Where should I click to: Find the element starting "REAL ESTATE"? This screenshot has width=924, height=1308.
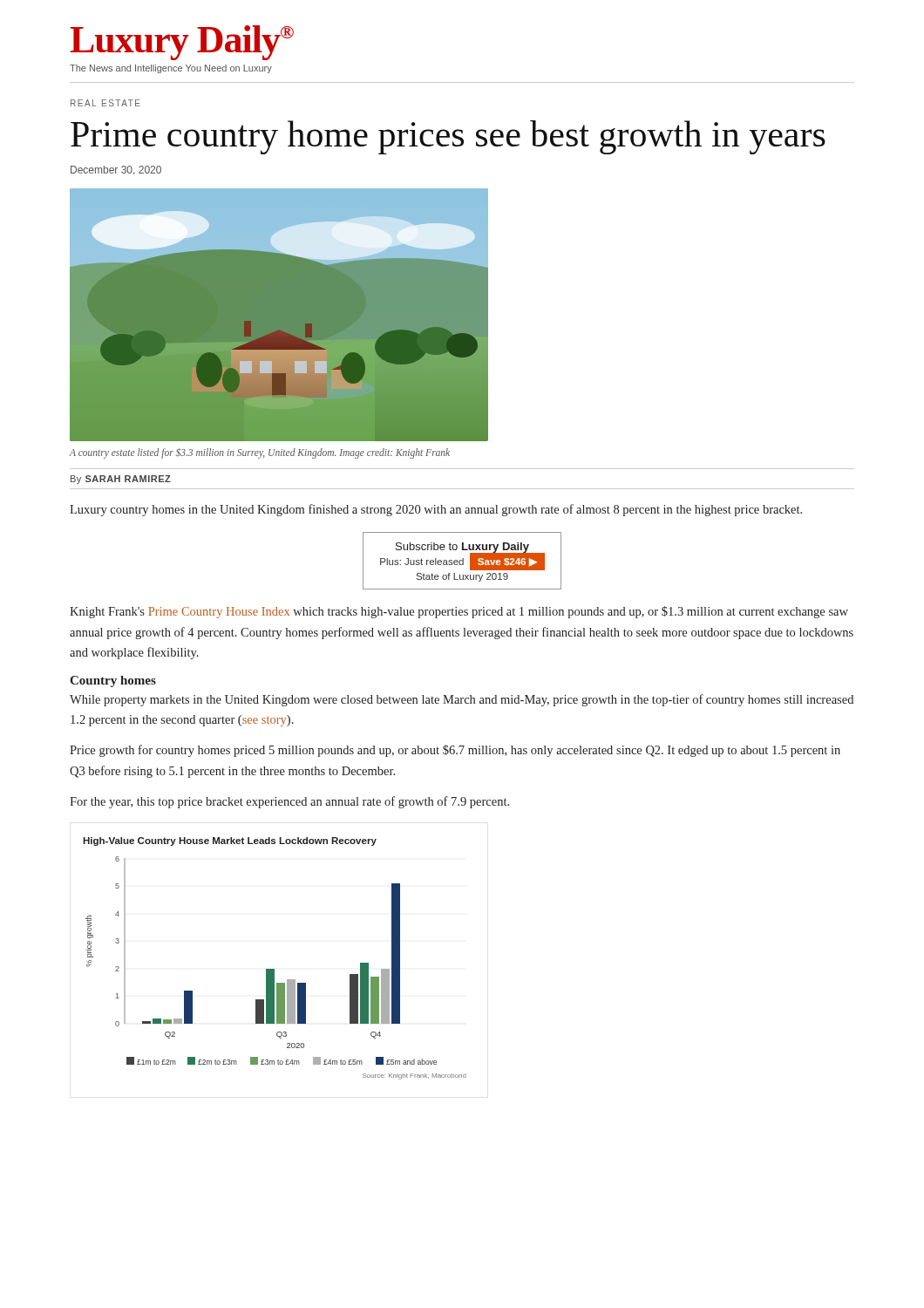coord(106,103)
